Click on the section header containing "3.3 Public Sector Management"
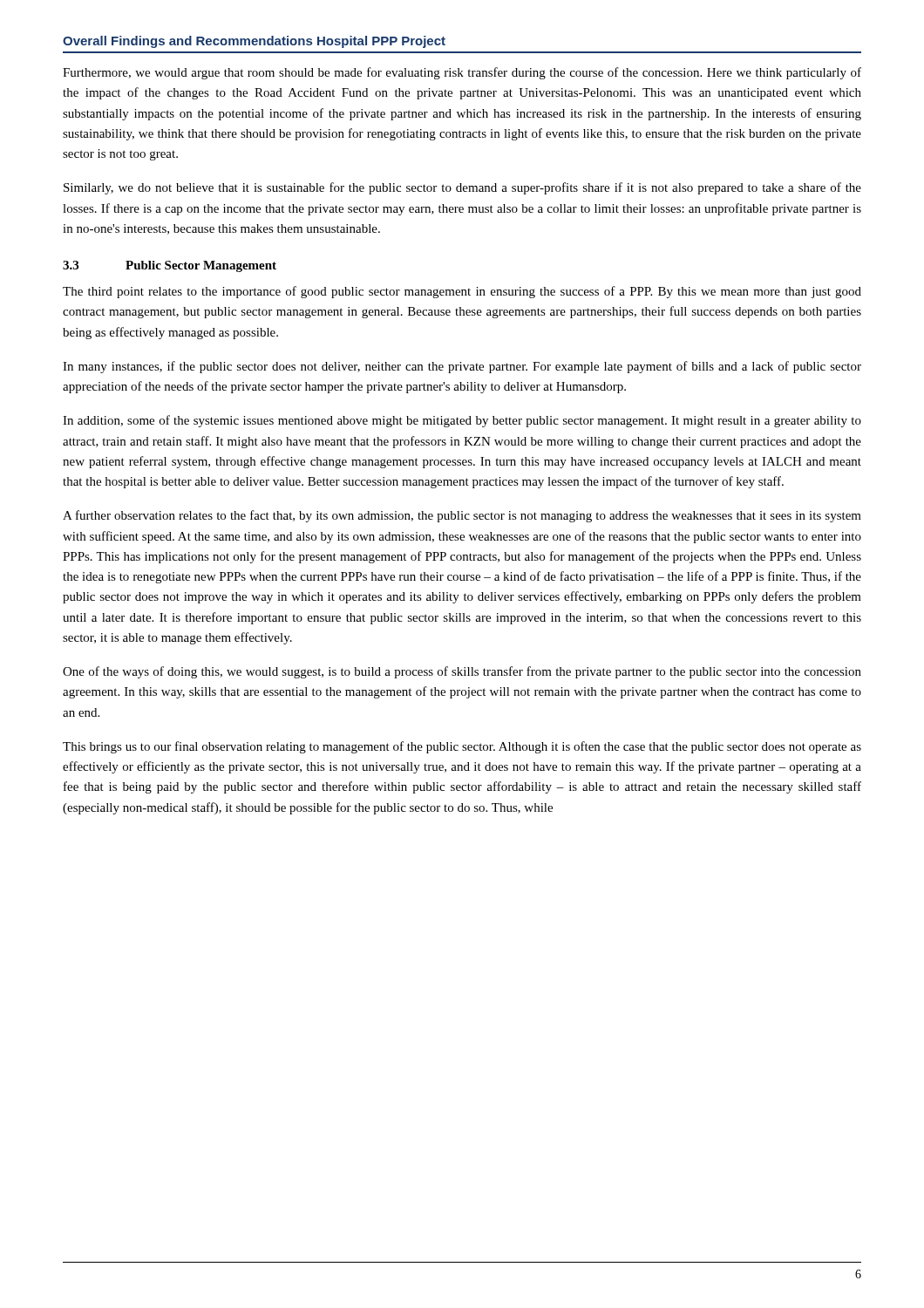Viewport: 924px width, 1308px height. (x=170, y=266)
